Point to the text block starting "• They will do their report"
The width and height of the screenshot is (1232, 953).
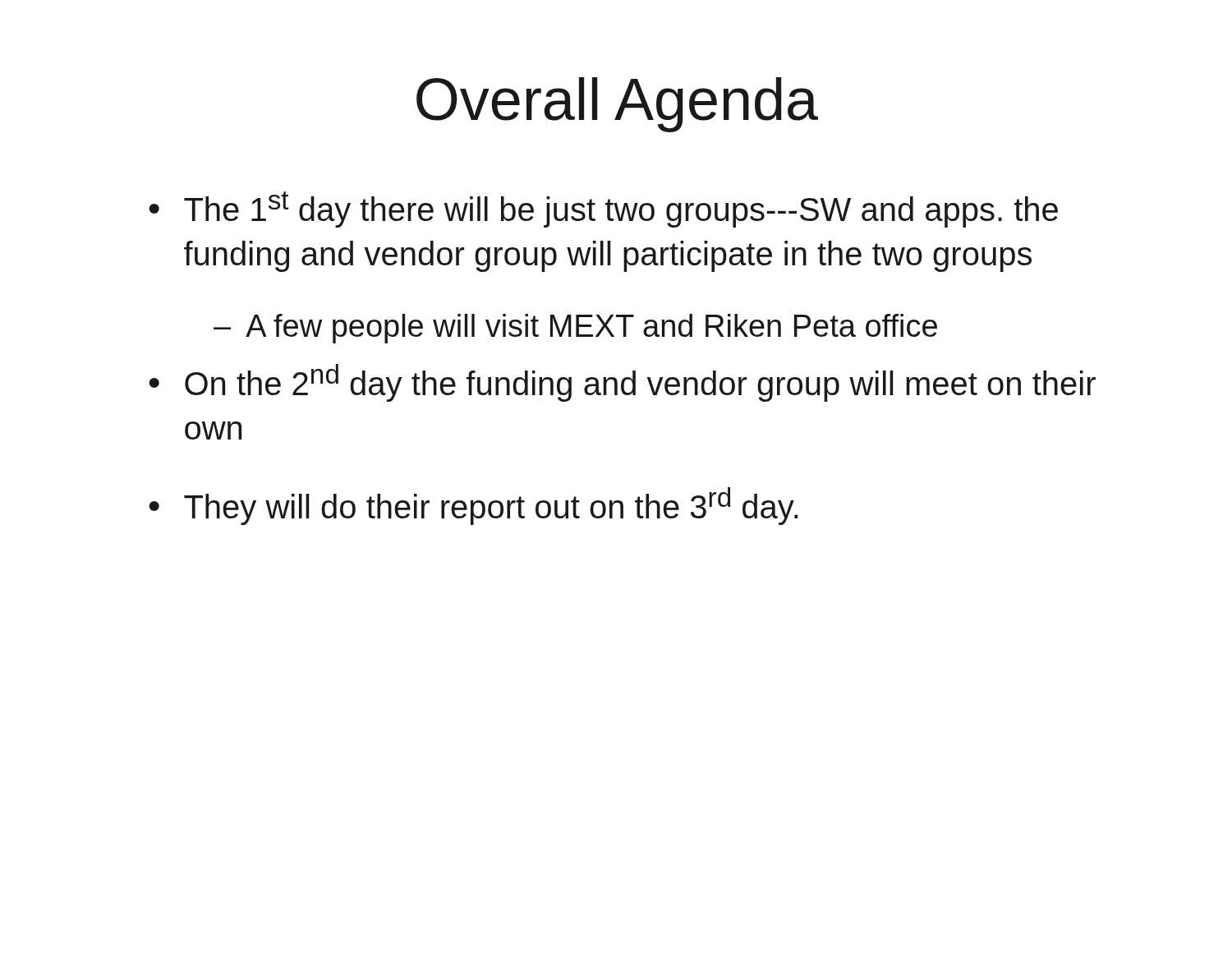coord(641,505)
